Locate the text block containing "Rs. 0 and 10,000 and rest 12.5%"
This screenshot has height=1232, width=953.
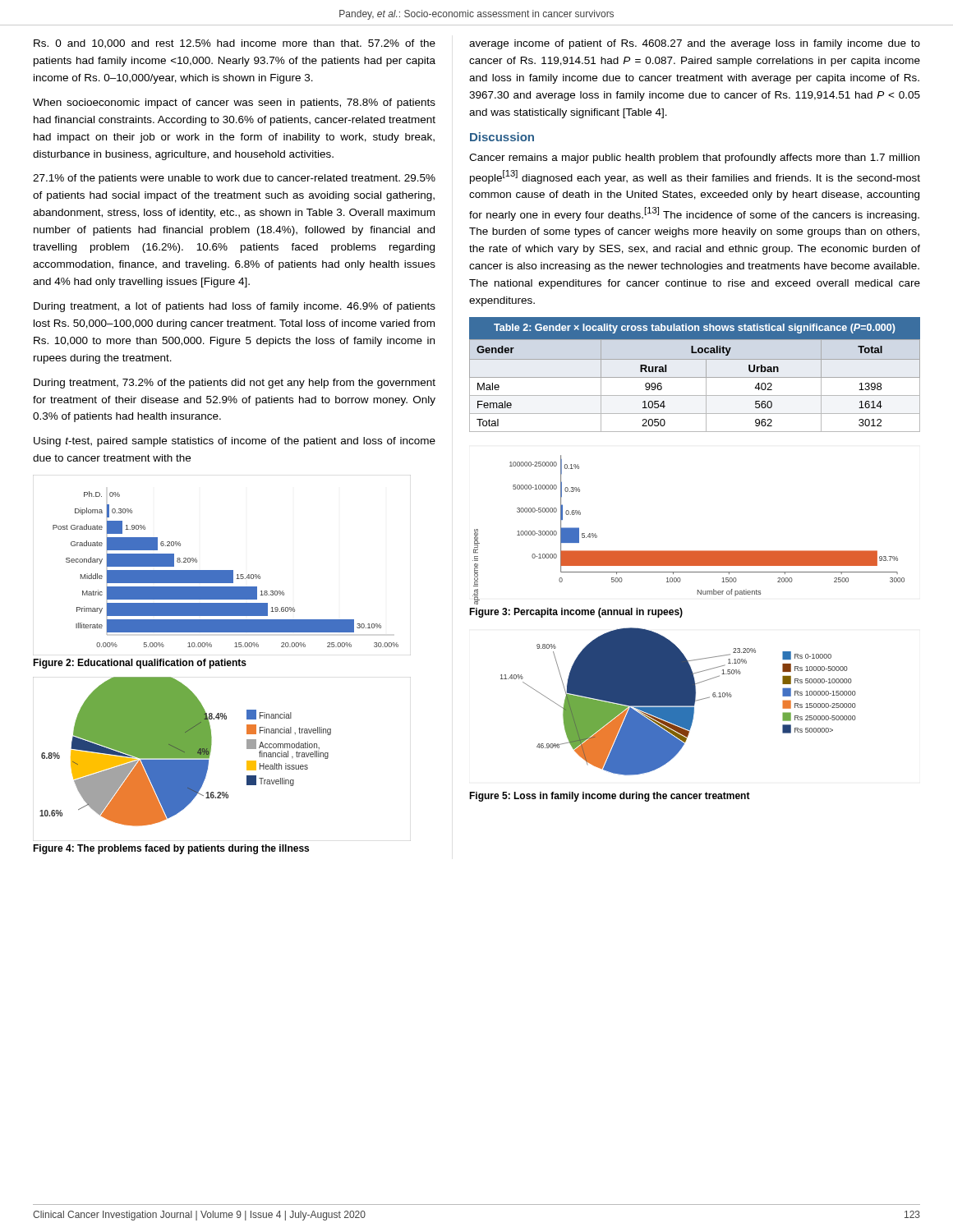coord(234,60)
